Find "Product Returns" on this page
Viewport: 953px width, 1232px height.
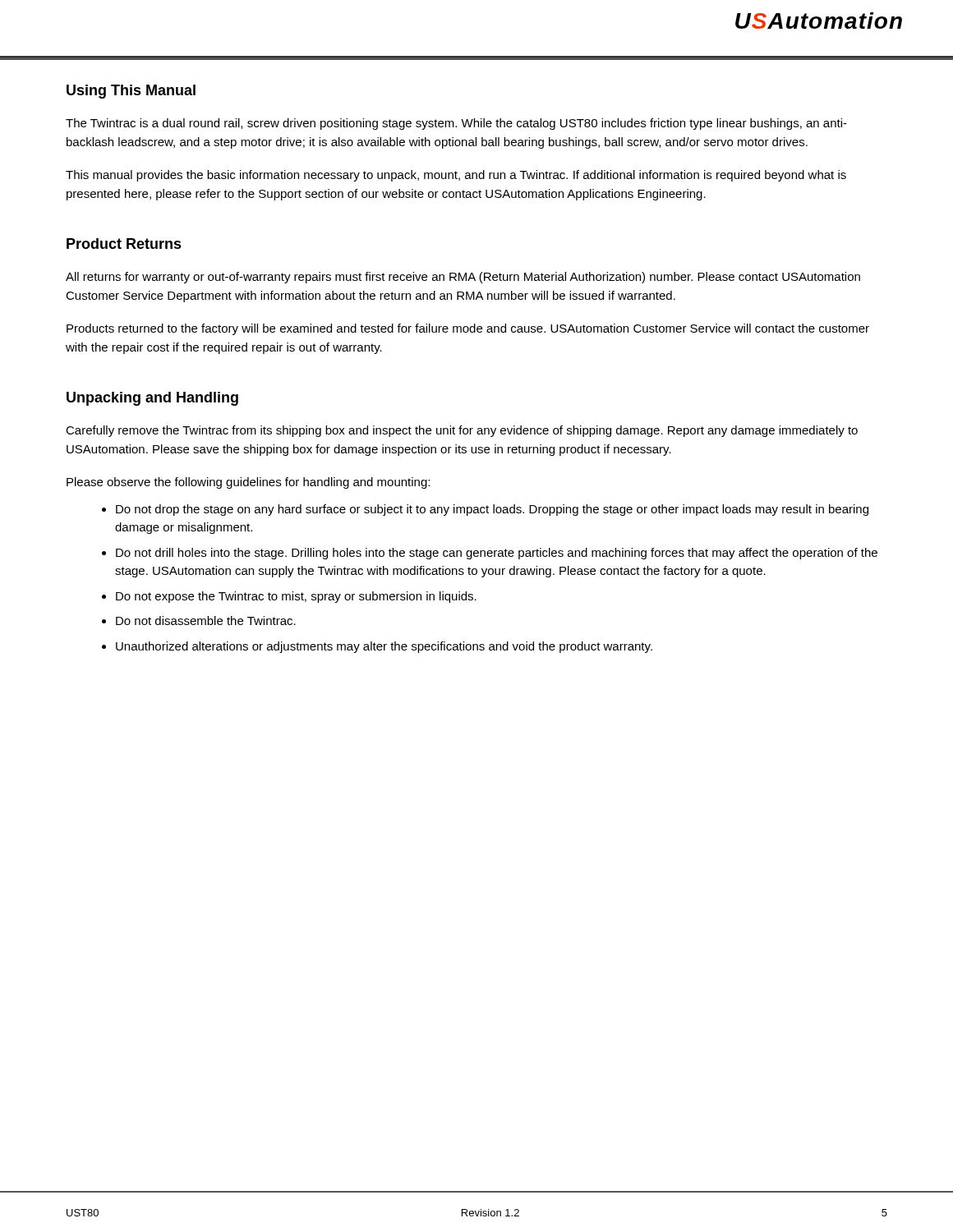coord(124,244)
